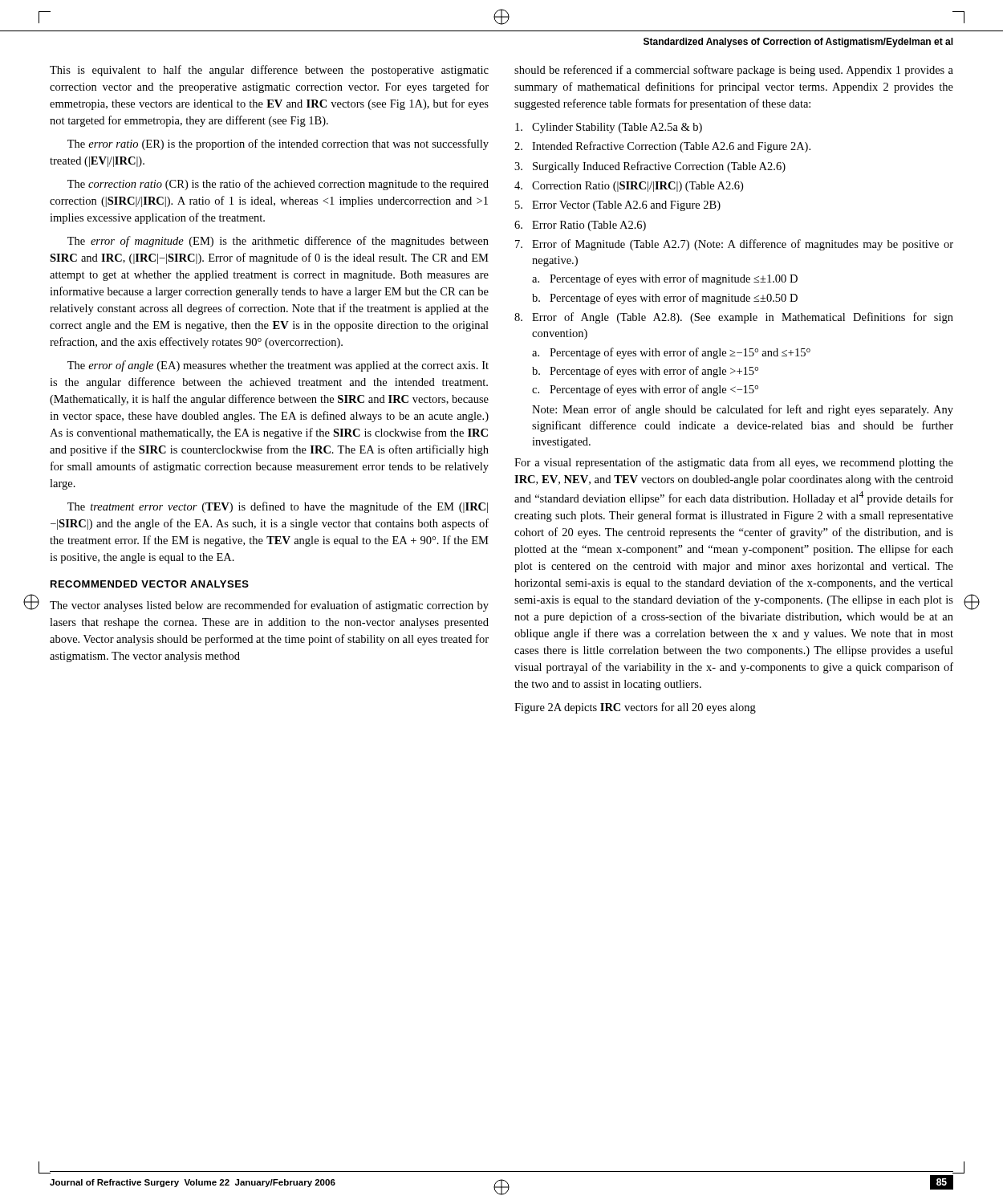Click the passage that begins "The treatment error vector (TEV)"
Screen dimensions: 1204x1003
[269, 532]
